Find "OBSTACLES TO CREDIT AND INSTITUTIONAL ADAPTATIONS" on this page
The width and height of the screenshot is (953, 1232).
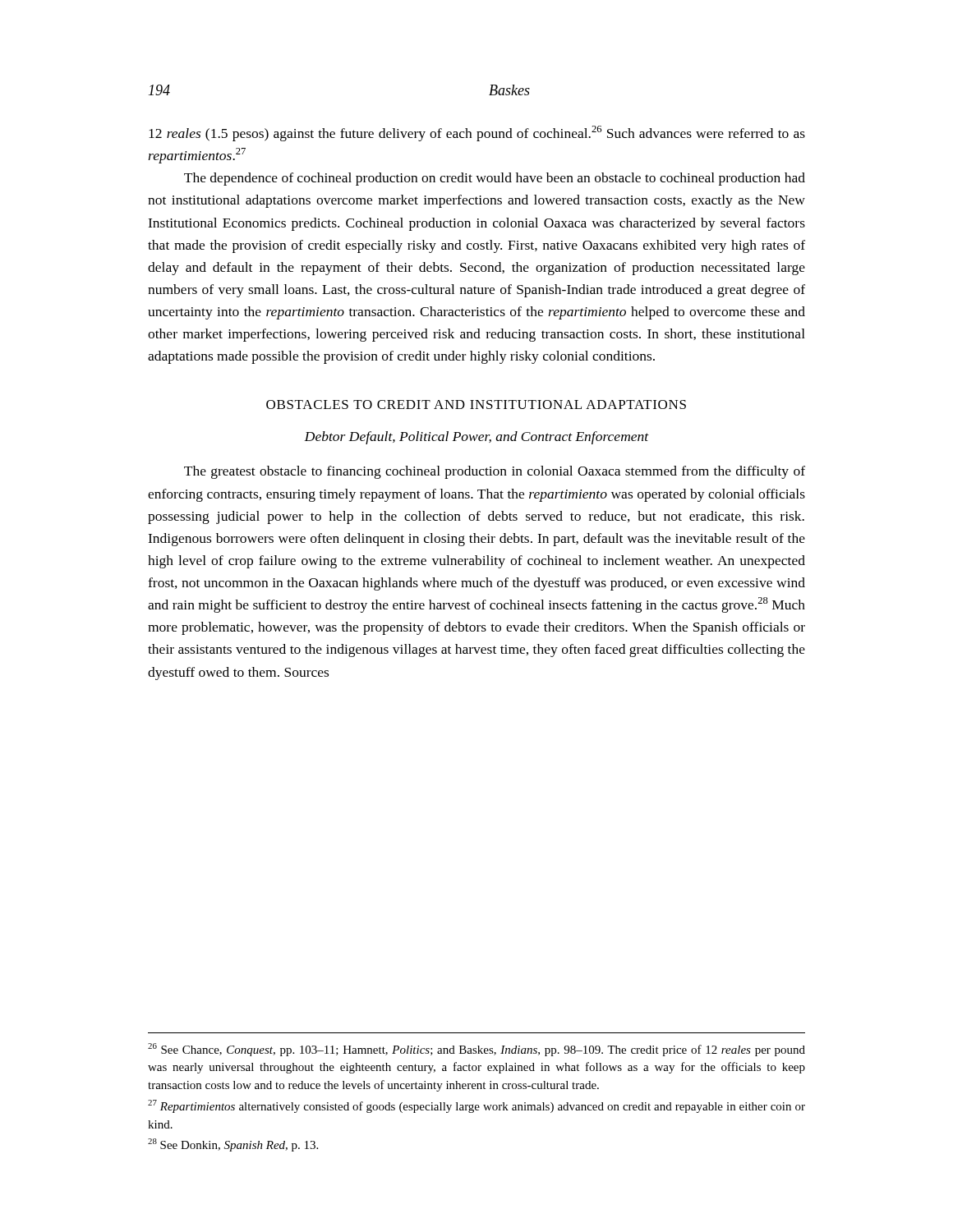pyautogui.click(x=476, y=405)
